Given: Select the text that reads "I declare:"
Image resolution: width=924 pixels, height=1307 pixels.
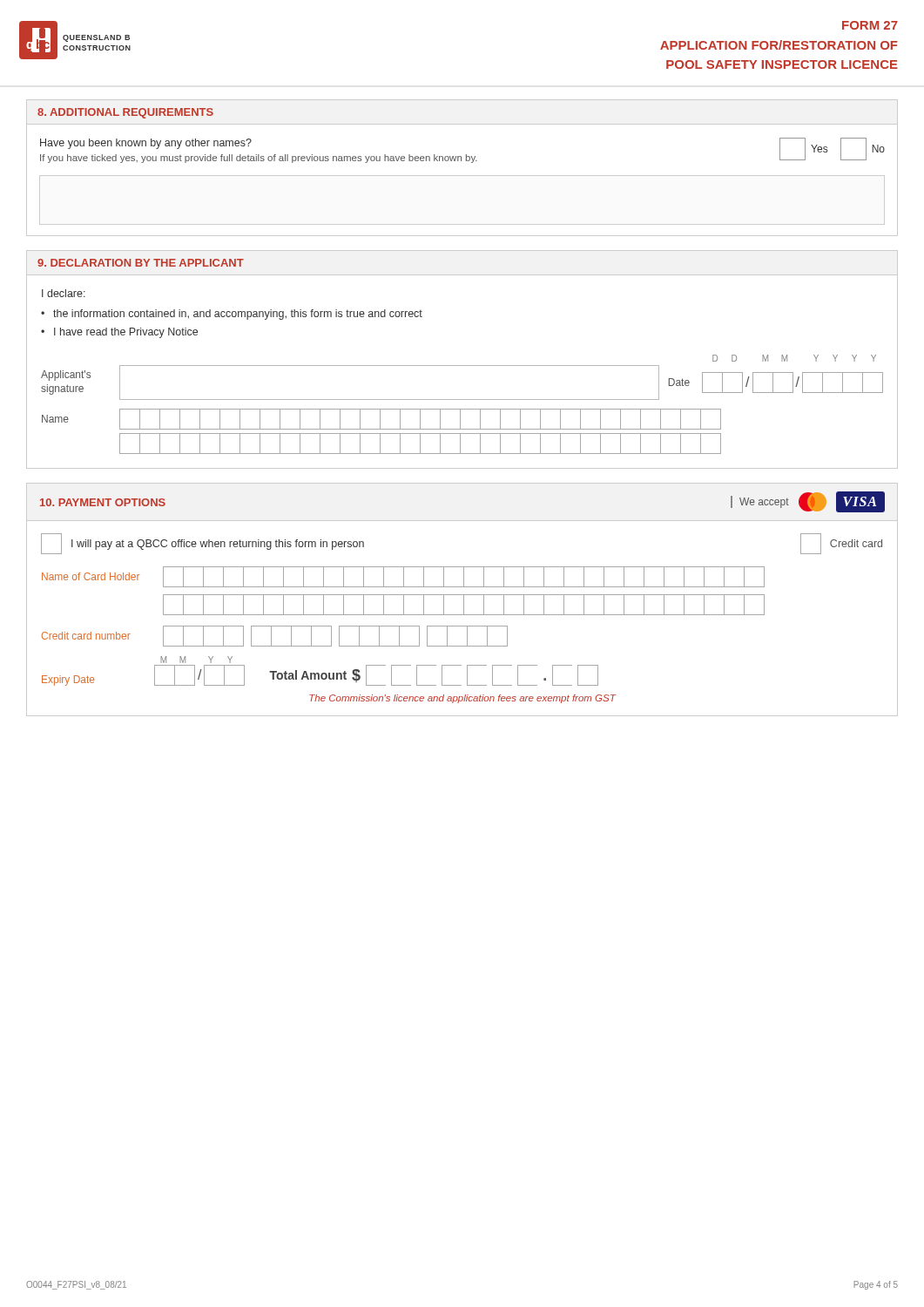Looking at the screenshot, I should 63,293.
